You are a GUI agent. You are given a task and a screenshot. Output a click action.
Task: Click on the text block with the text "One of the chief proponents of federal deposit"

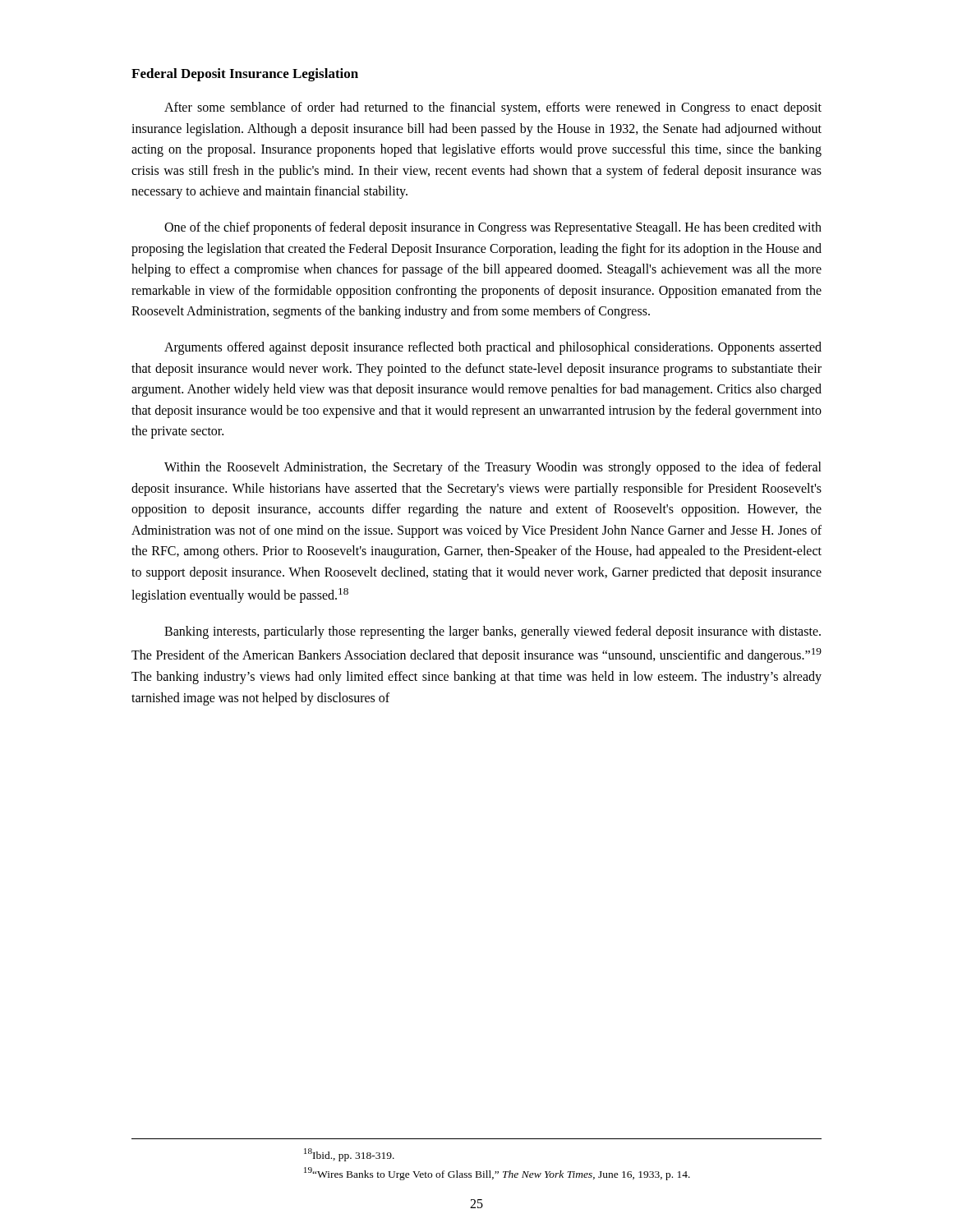pyautogui.click(x=476, y=269)
